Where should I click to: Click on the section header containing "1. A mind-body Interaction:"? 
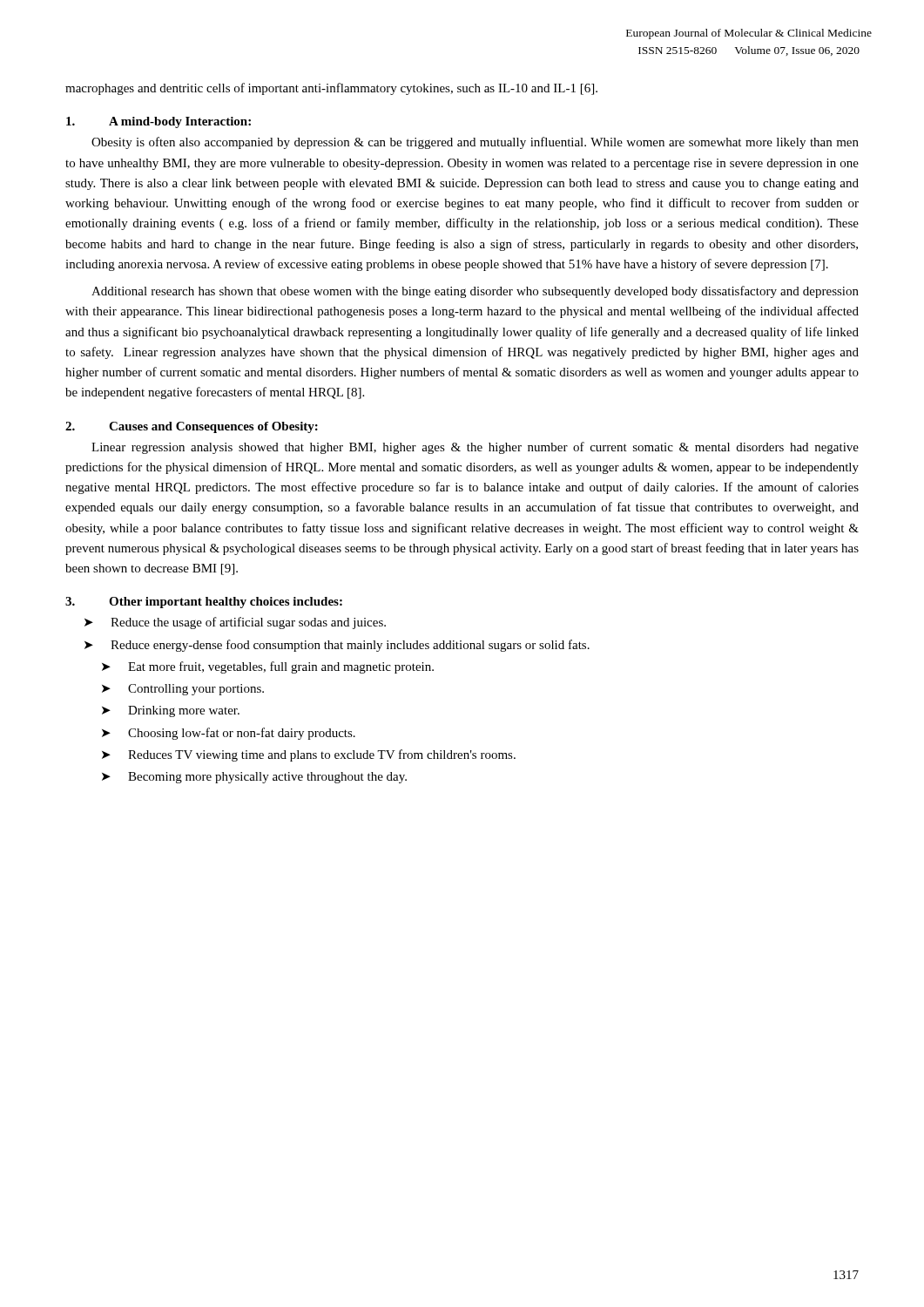[159, 122]
